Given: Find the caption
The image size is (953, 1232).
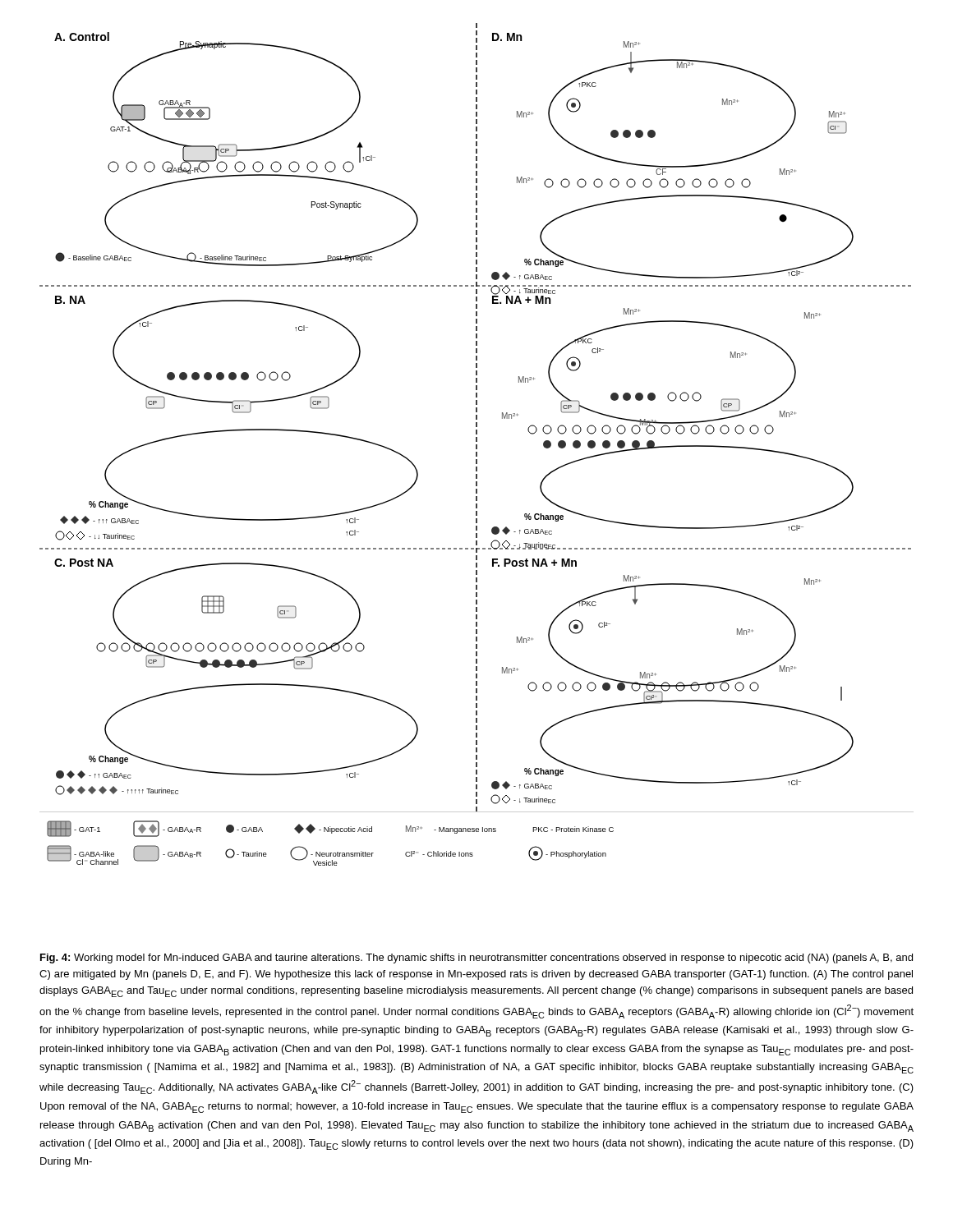Looking at the screenshot, I should click(x=476, y=1059).
